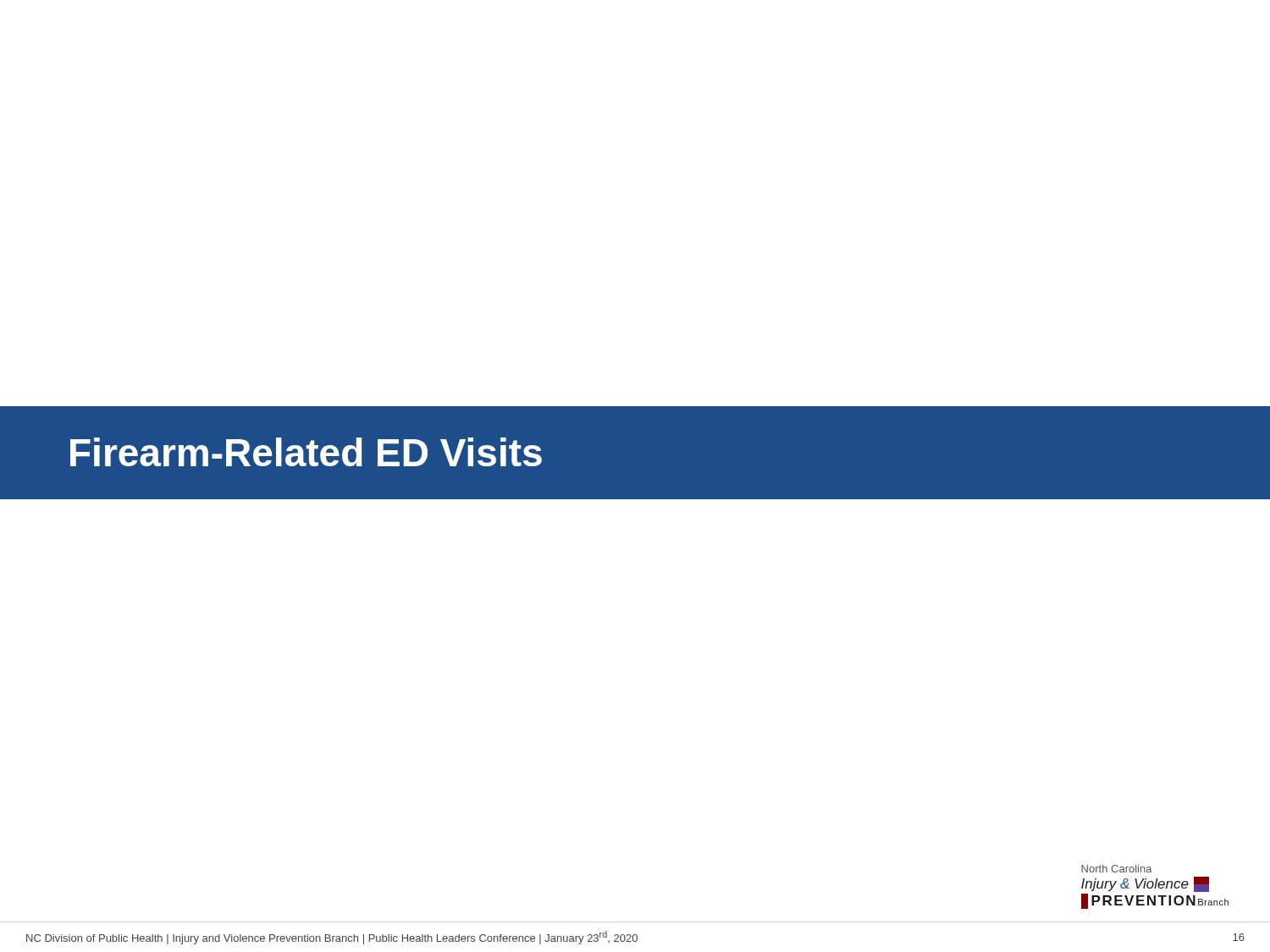Click on the logo
Viewport: 1270px width, 952px height.
1155,886
